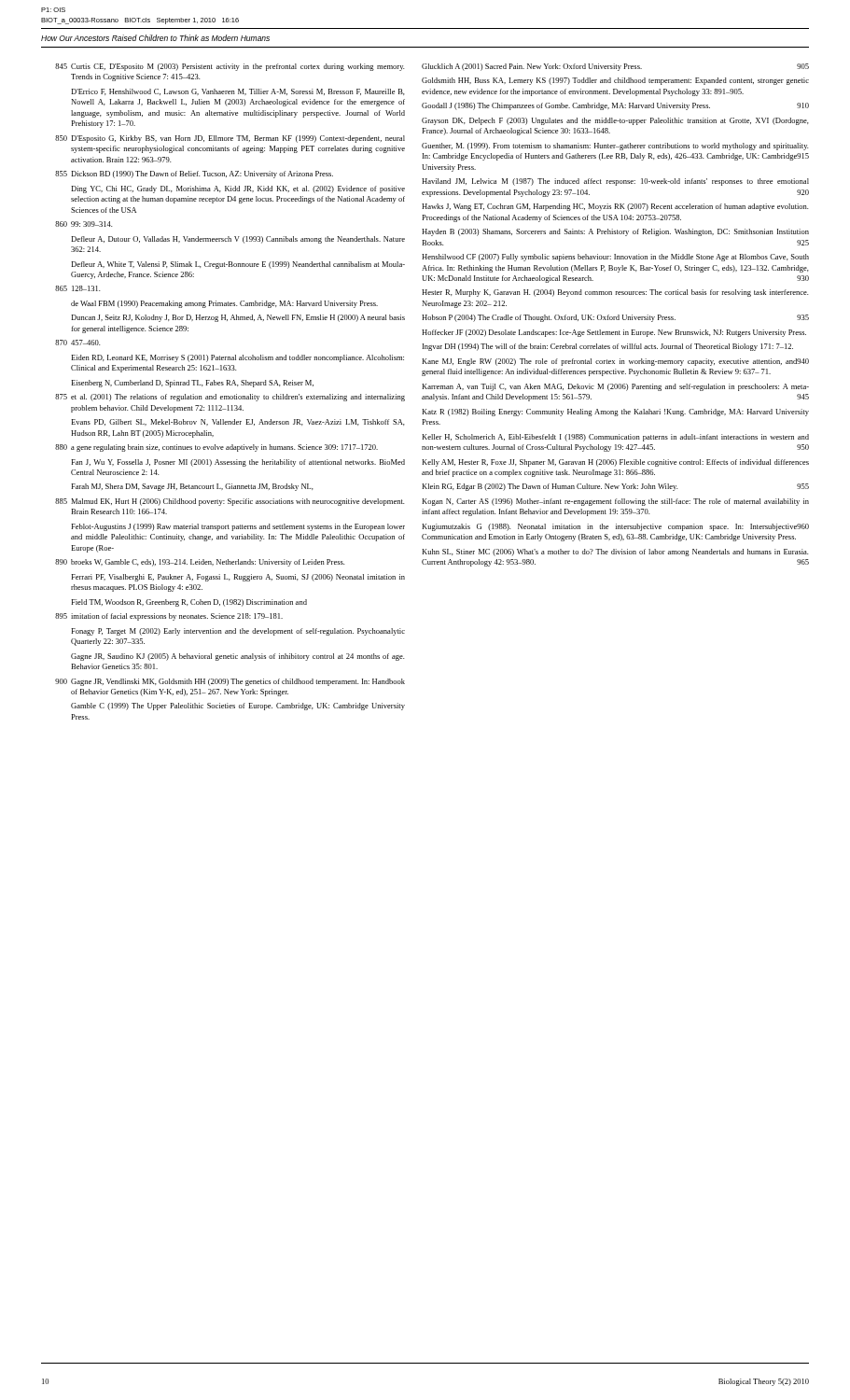Click the passage that begins "Goldsmith HH, Buss KA, Lemery KS"

pyautogui.click(x=615, y=87)
